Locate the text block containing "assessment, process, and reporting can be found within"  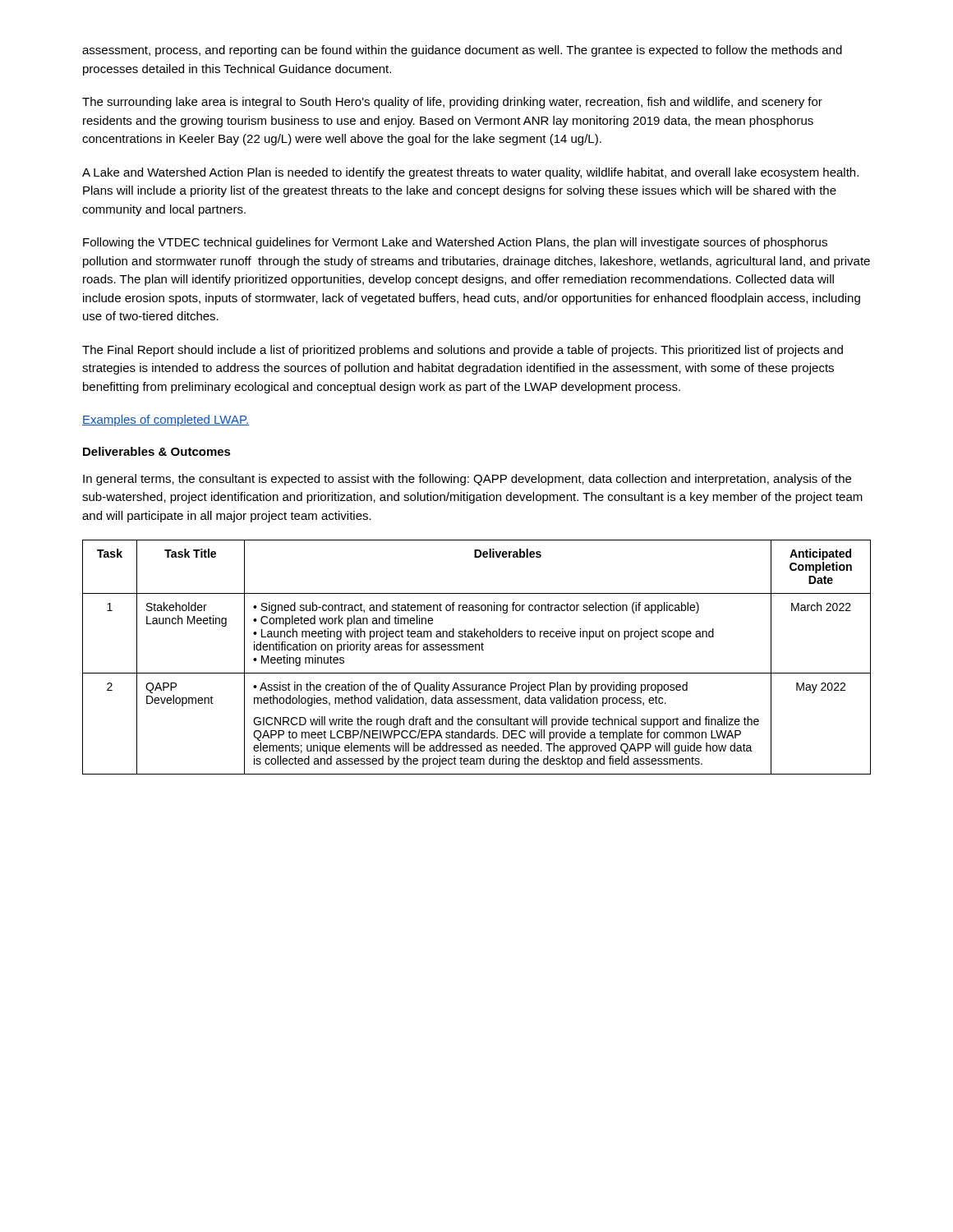462,59
